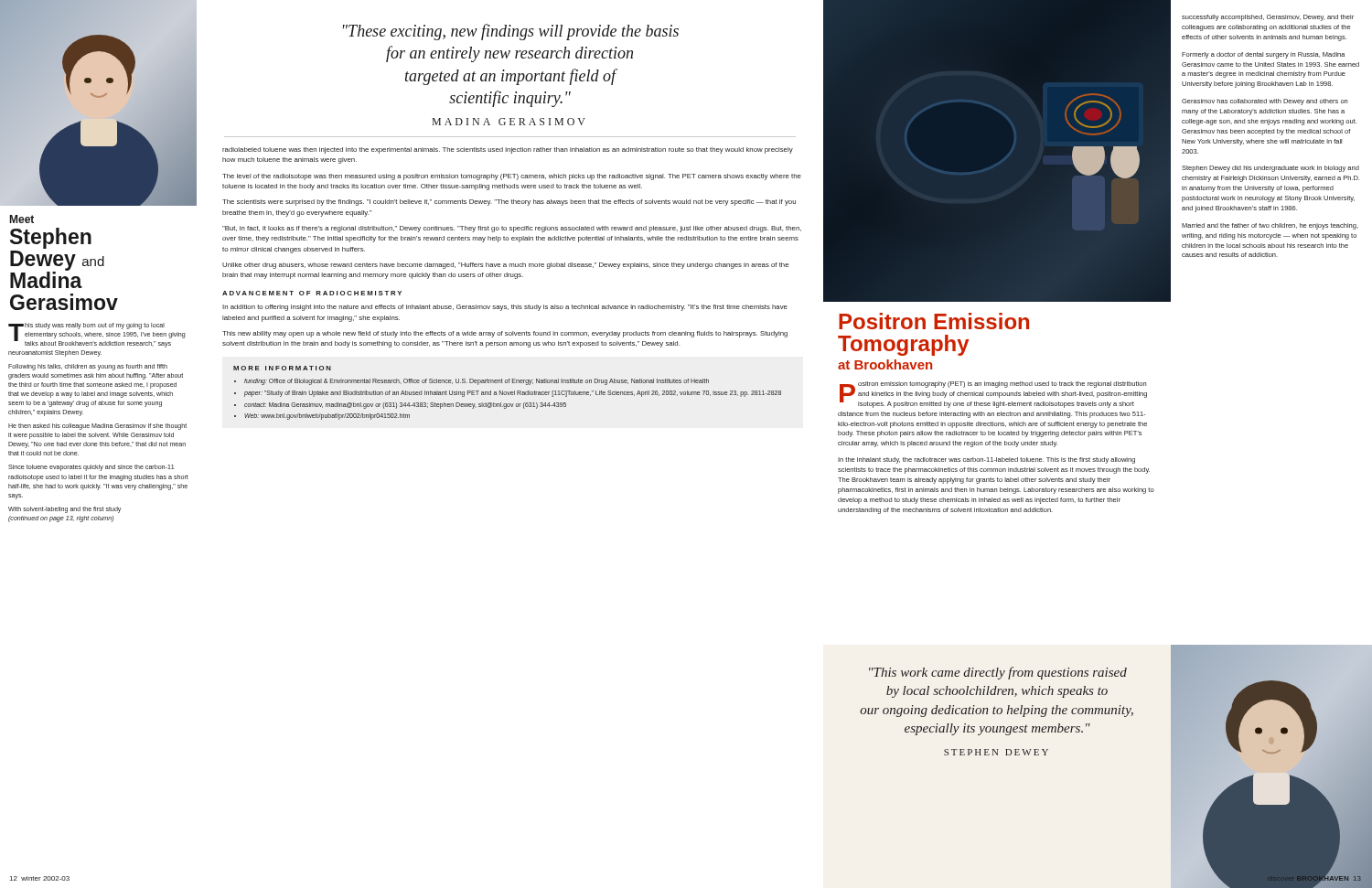Find the block on this page that starts "Gerasimov has collaborated with Dewey and others"
This screenshot has width=1372, height=888.
(1269, 126)
